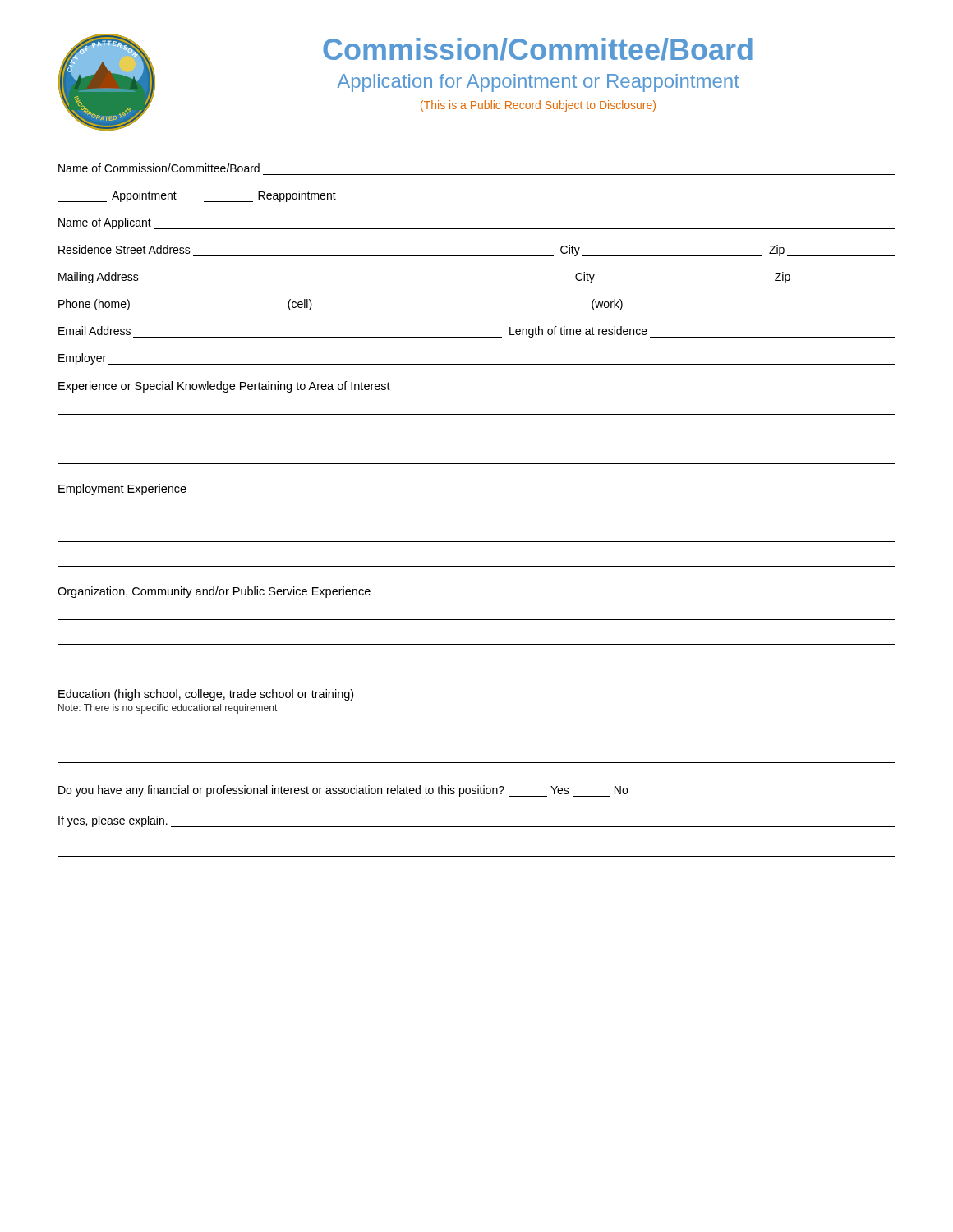953x1232 pixels.
Task: Select the title
Action: (538, 50)
